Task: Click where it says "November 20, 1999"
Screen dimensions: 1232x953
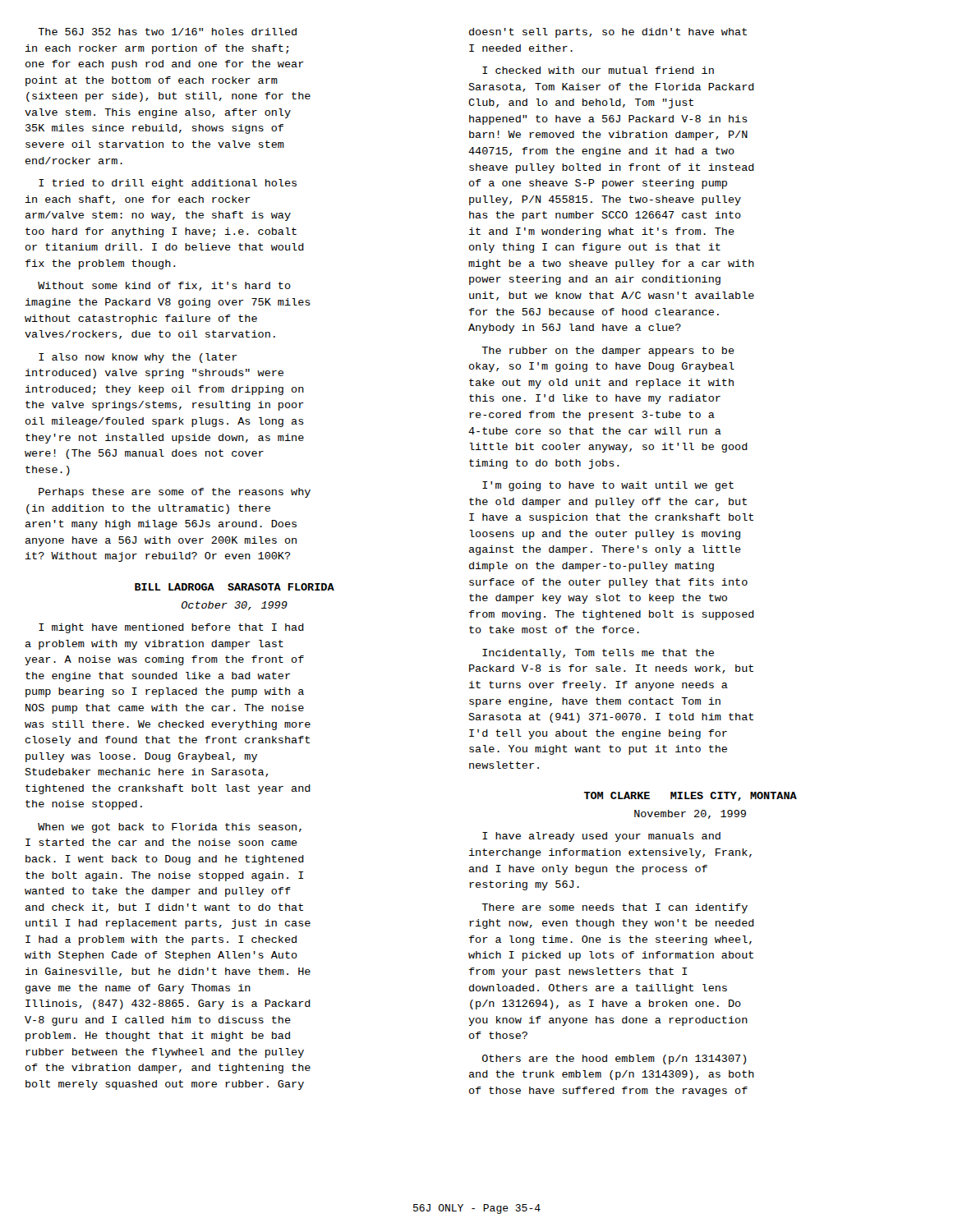Action: [x=690, y=814]
